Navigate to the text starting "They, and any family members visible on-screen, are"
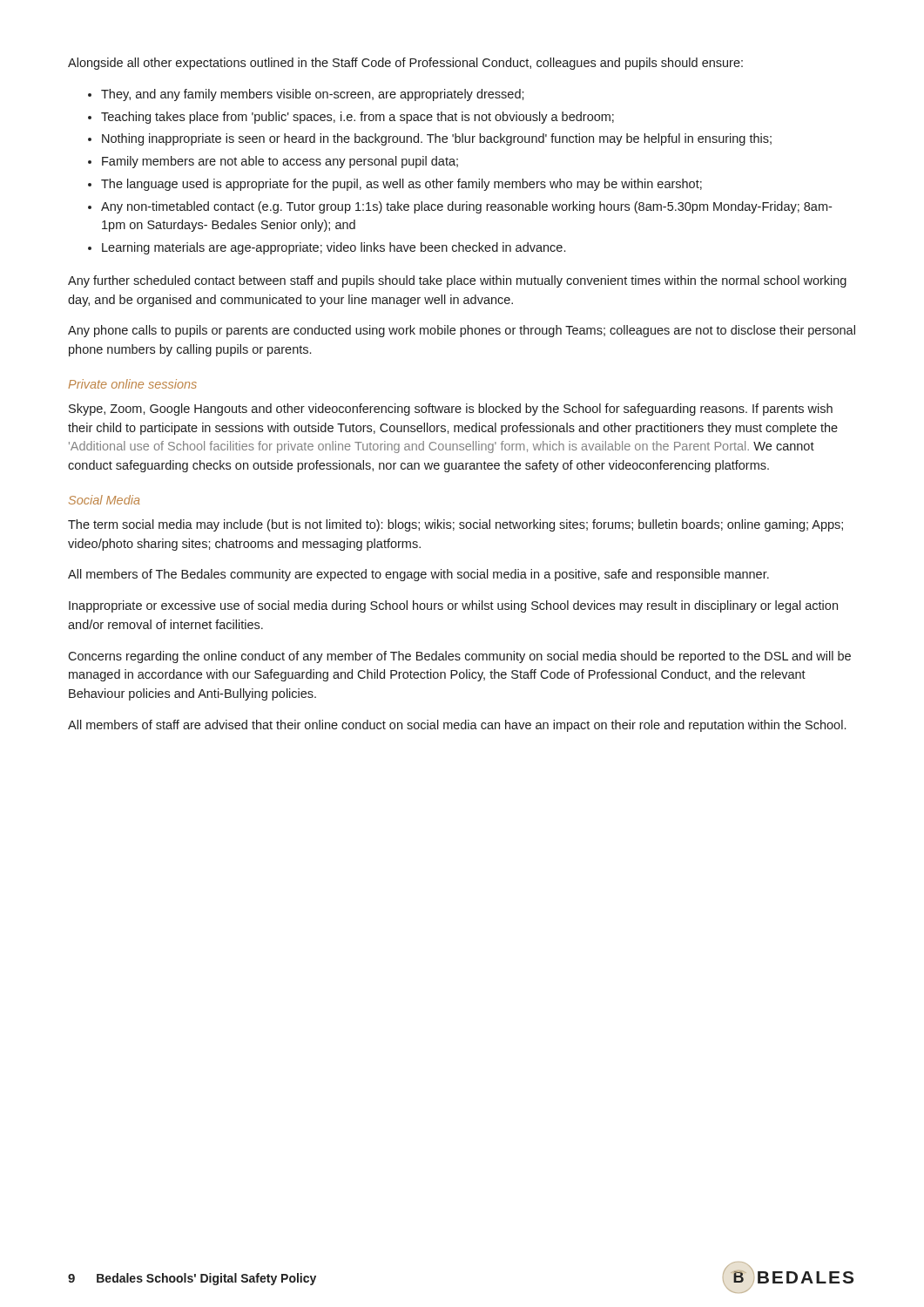This screenshot has width=924, height=1307. (462, 171)
